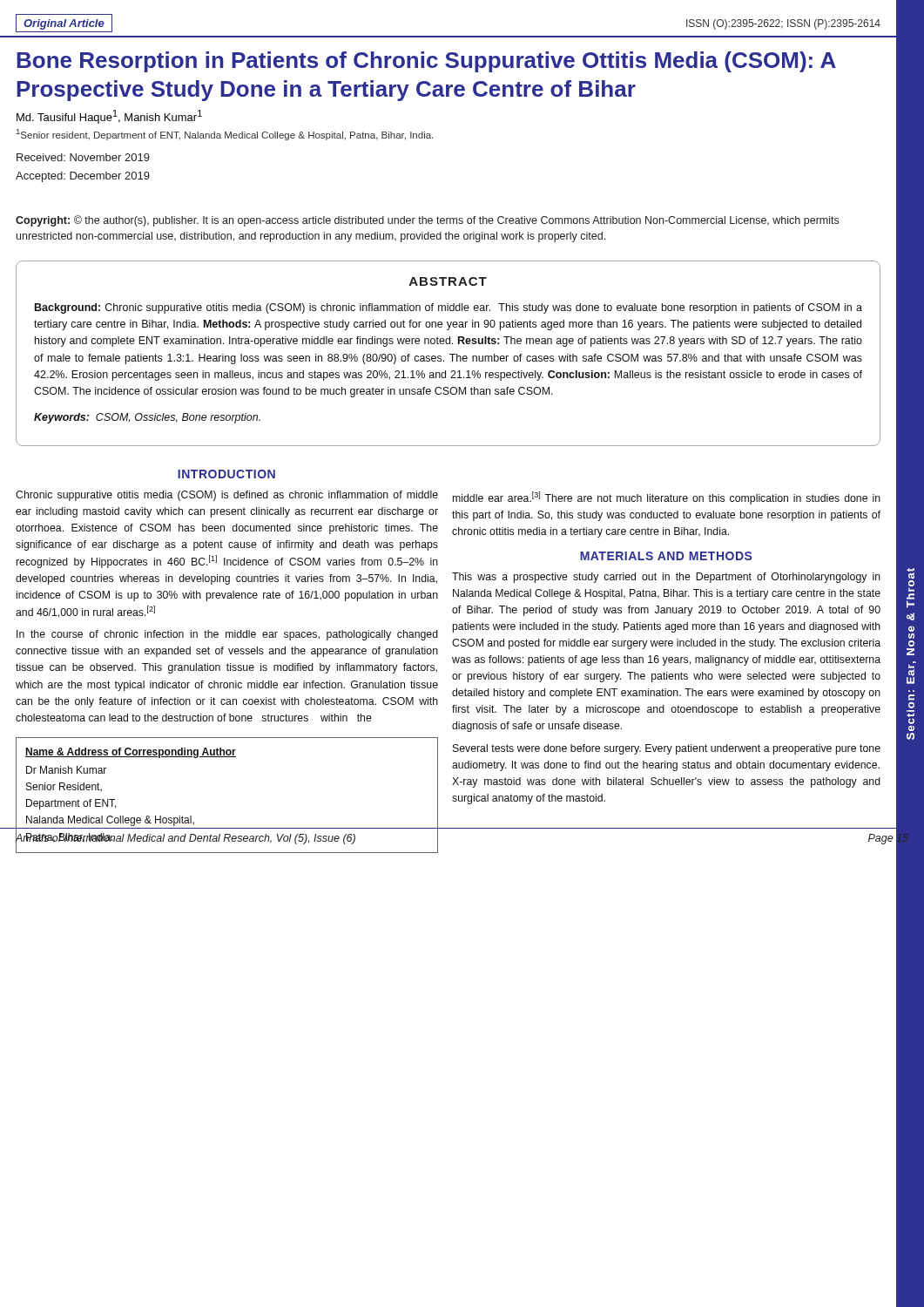Navigate to the text block starting "Chronic suppurative otitis"
Image resolution: width=924 pixels, height=1307 pixels.
pos(227,607)
